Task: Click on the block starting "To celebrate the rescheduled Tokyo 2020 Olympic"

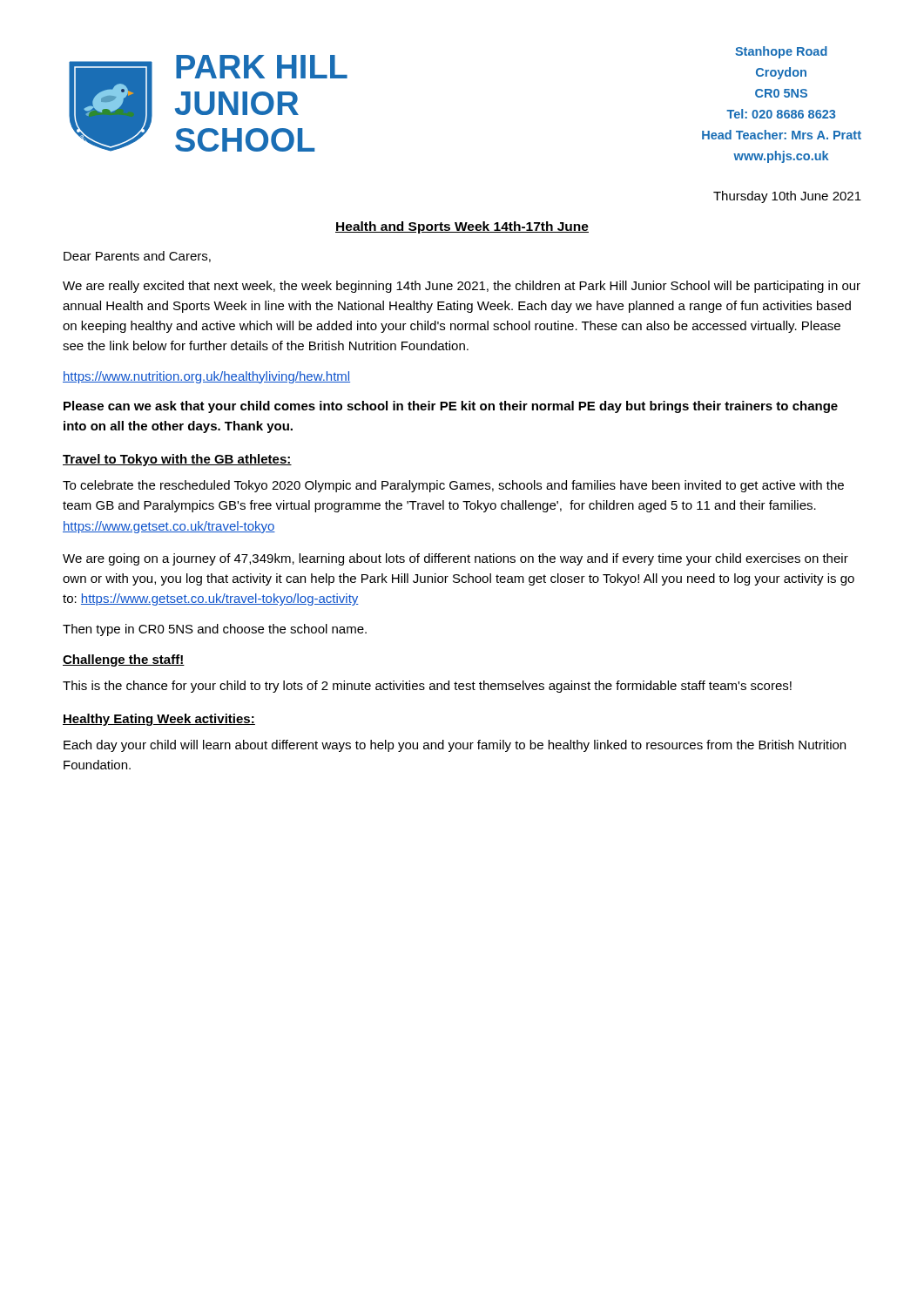Action: coord(454,505)
